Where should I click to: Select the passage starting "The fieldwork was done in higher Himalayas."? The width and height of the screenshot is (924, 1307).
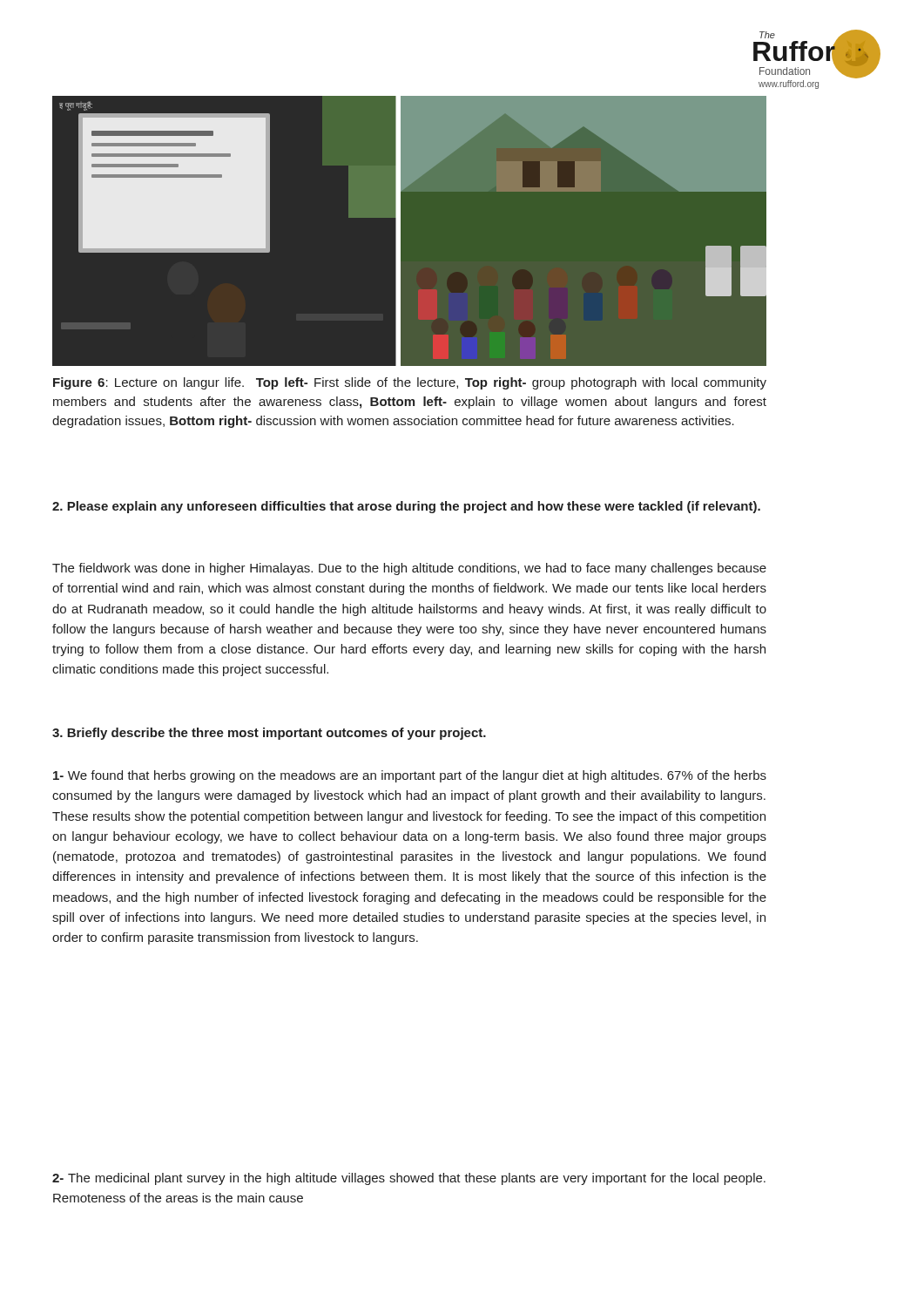point(409,618)
